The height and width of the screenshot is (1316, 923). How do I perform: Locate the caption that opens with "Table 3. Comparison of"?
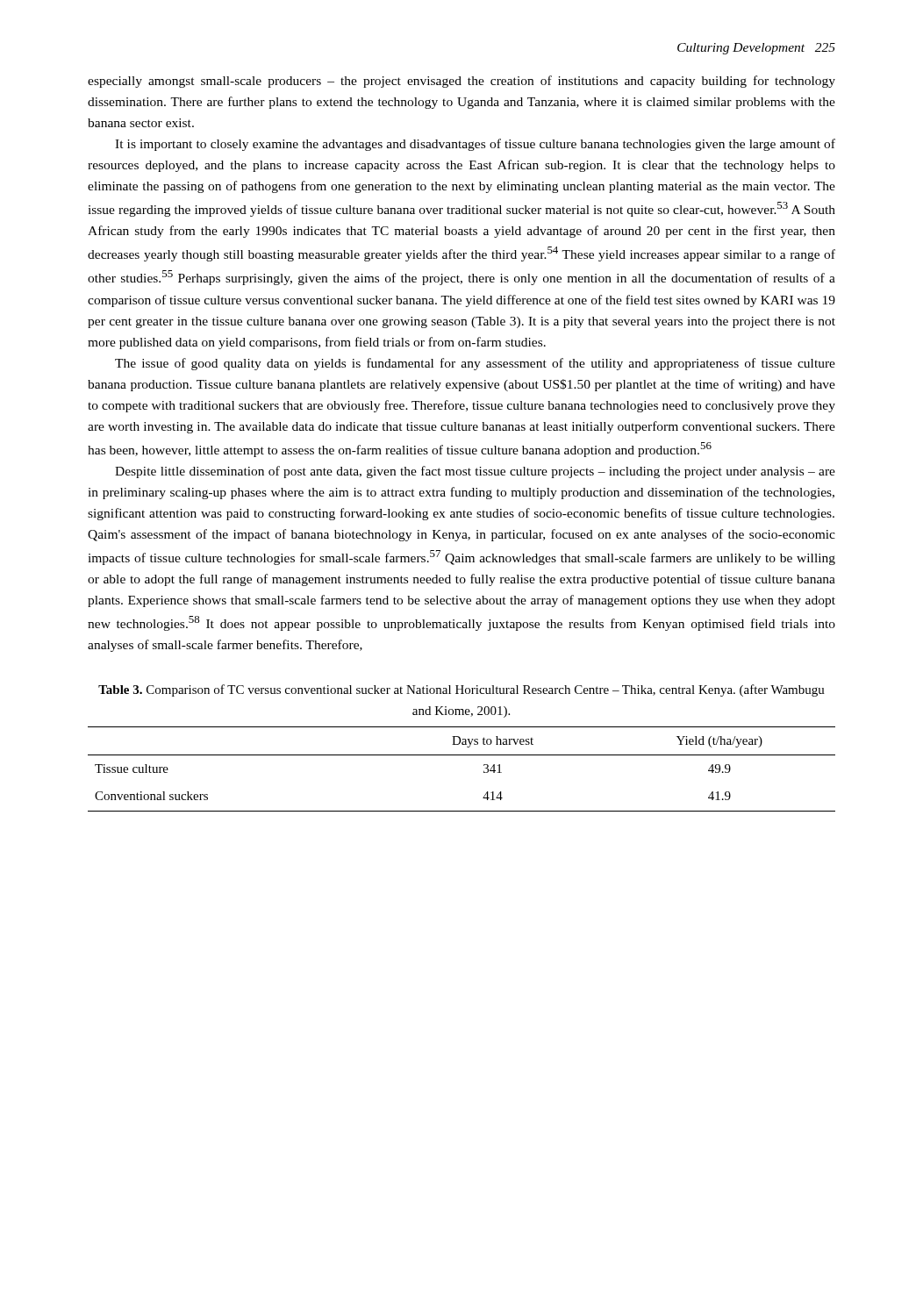[x=461, y=700]
